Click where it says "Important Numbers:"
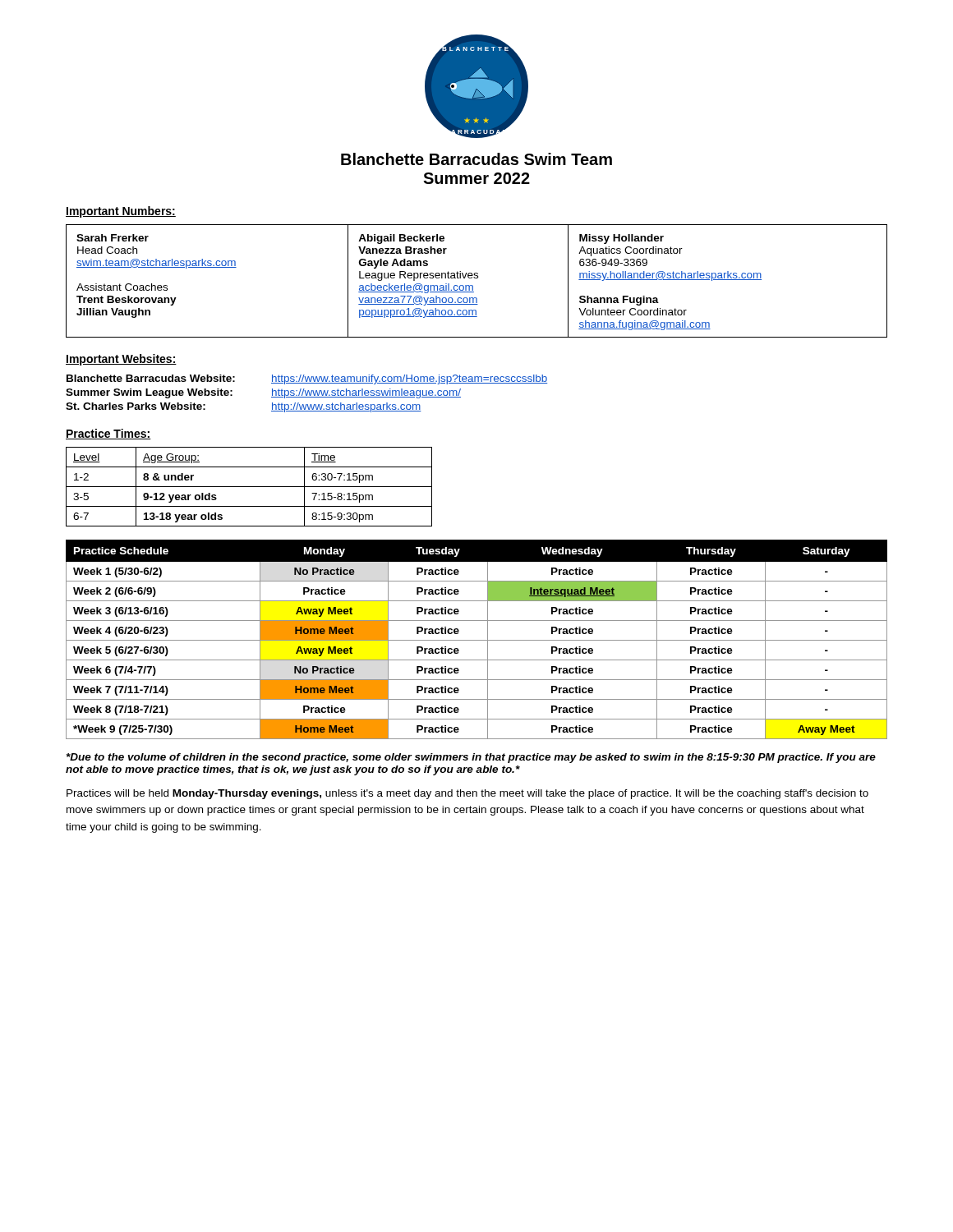 pos(121,211)
